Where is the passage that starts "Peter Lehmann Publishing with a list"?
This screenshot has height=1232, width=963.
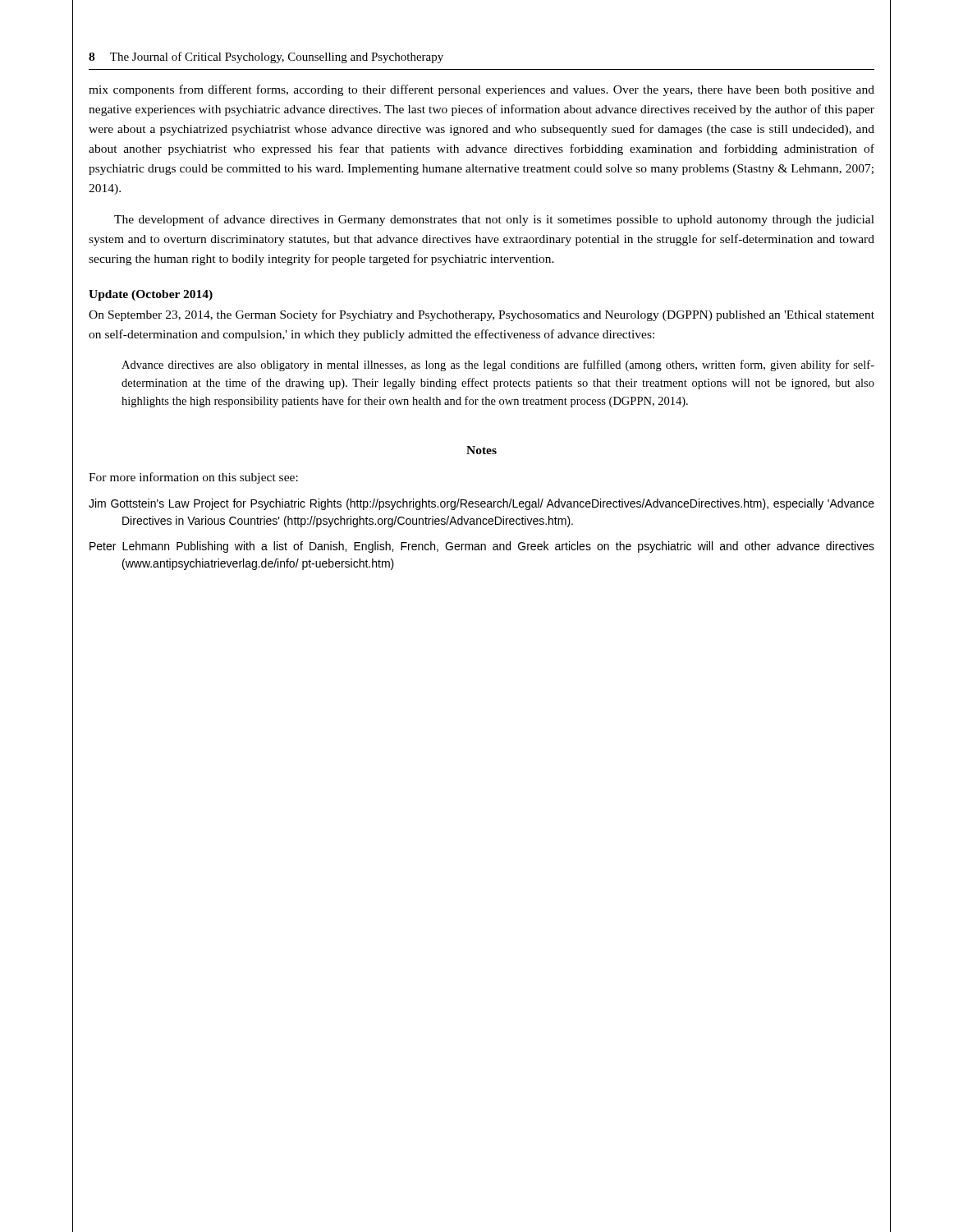click(482, 555)
